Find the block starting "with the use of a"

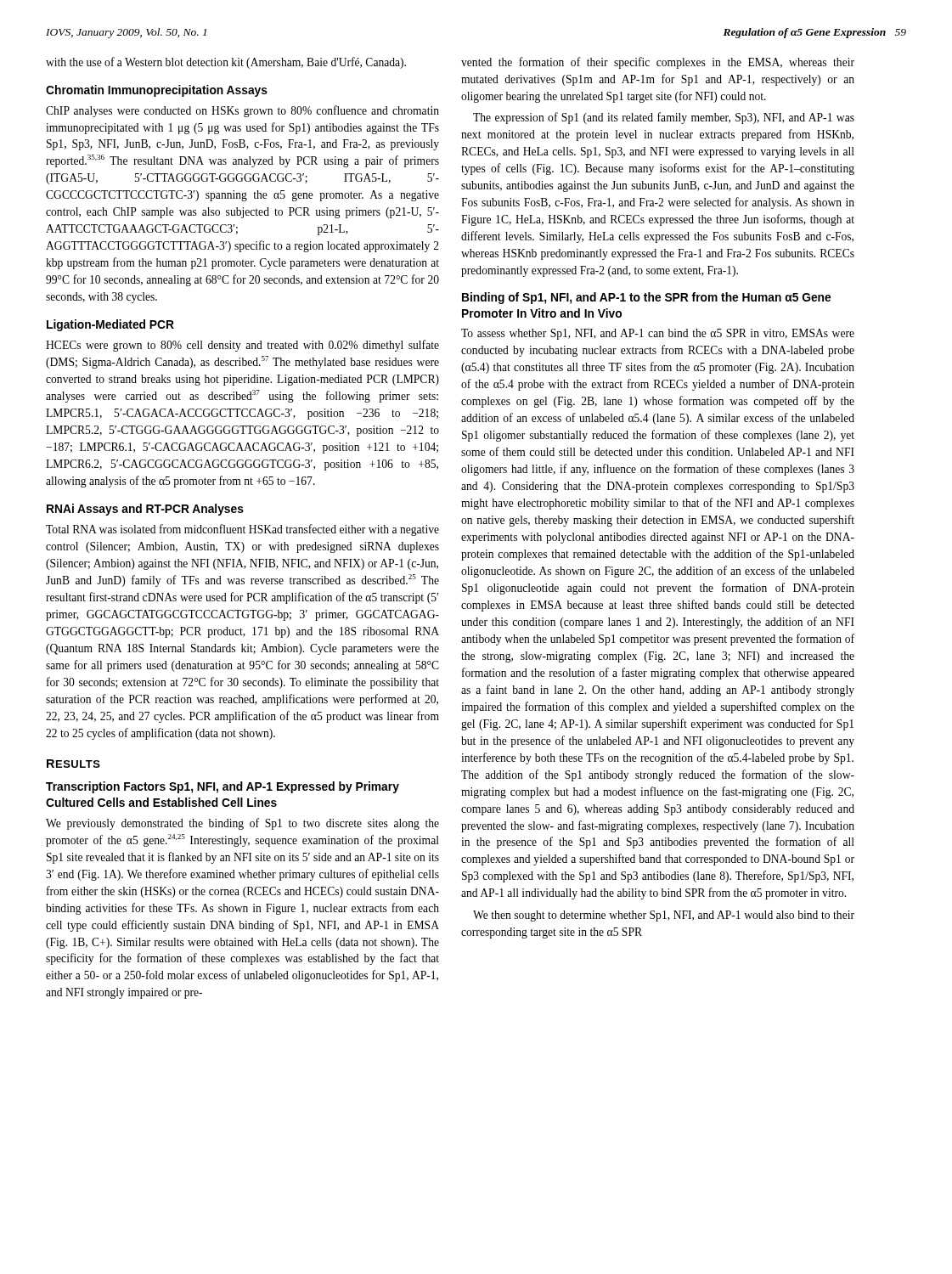(242, 62)
